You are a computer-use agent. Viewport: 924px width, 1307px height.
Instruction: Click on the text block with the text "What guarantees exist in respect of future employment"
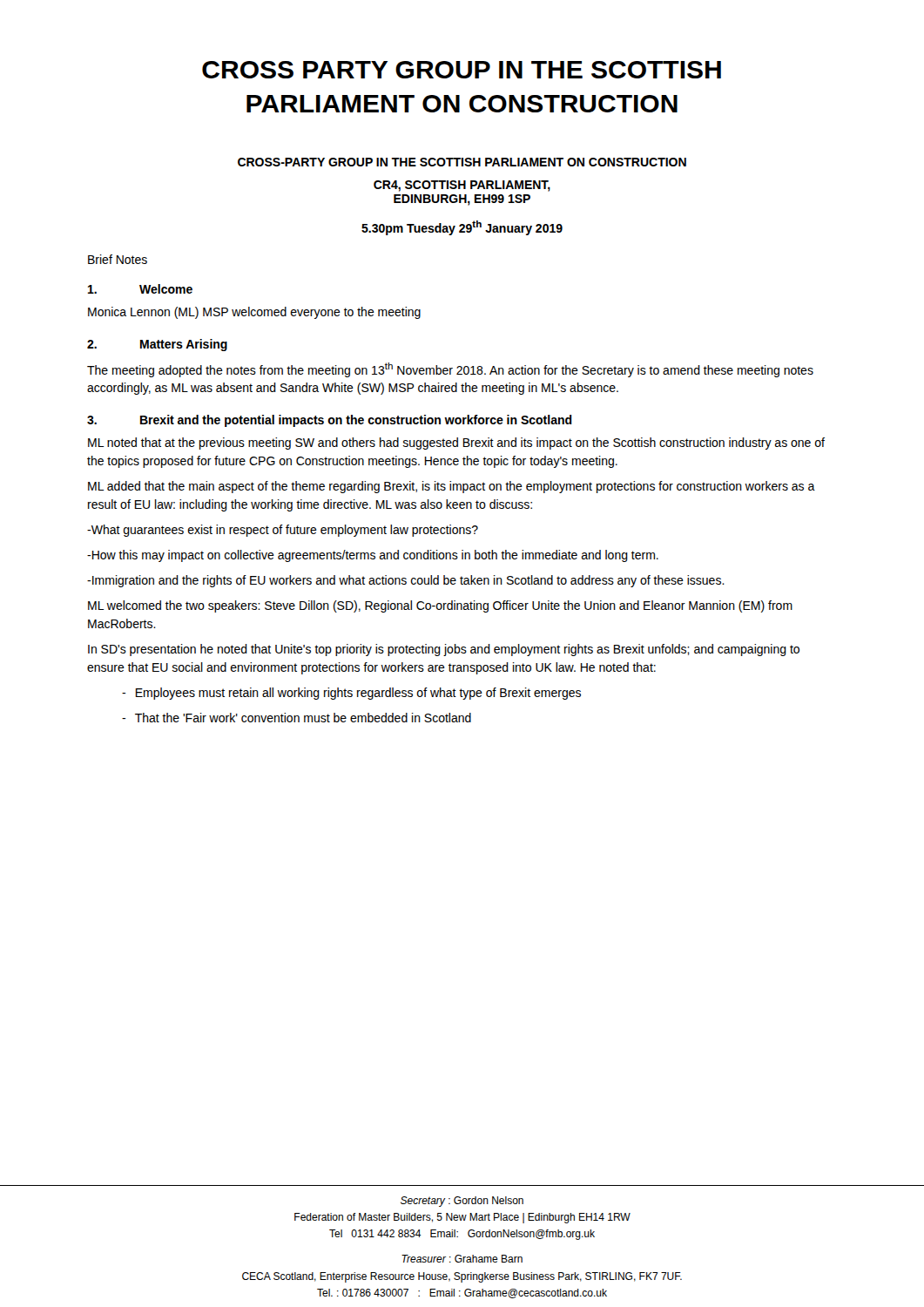(283, 530)
